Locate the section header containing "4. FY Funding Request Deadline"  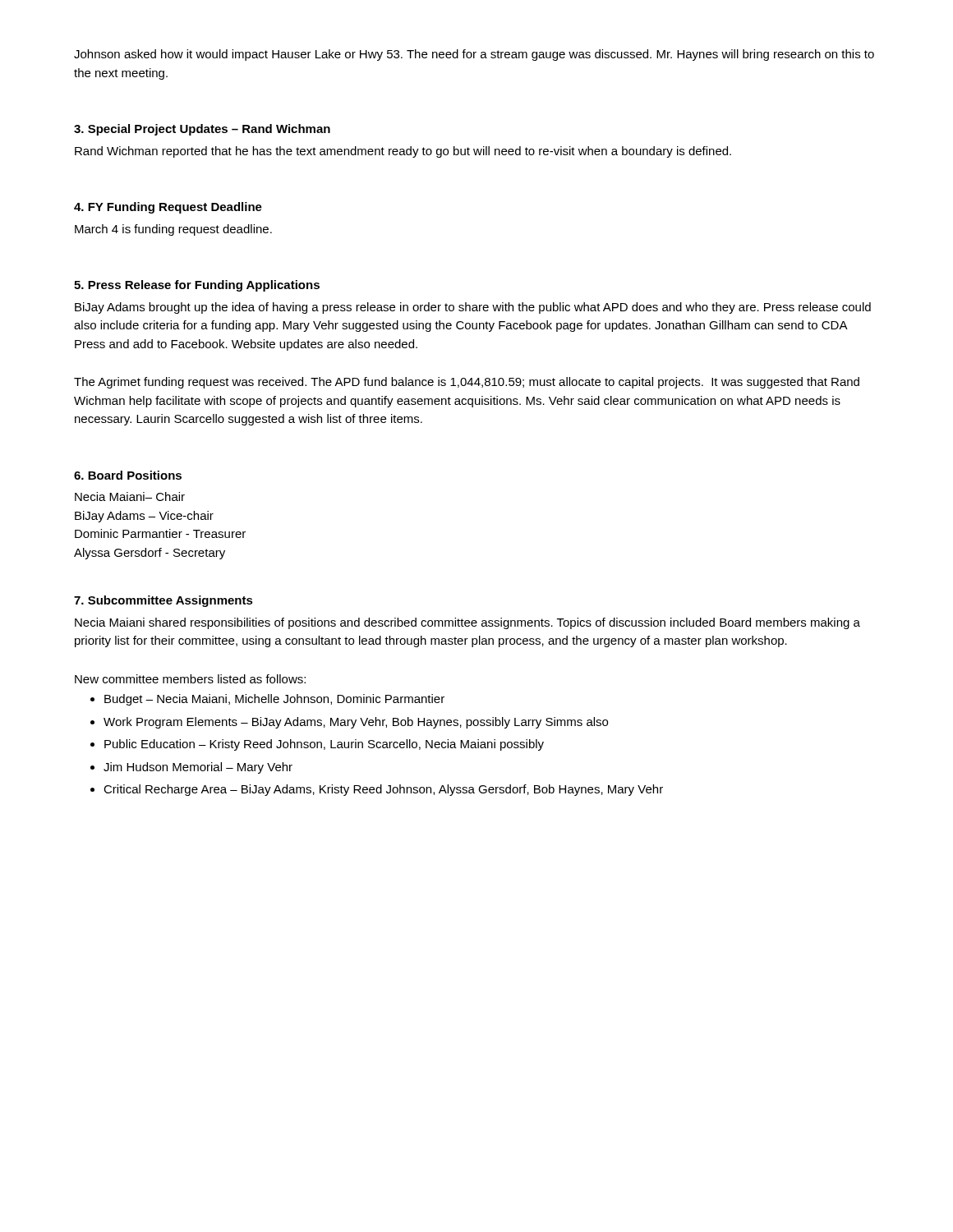(168, 207)
